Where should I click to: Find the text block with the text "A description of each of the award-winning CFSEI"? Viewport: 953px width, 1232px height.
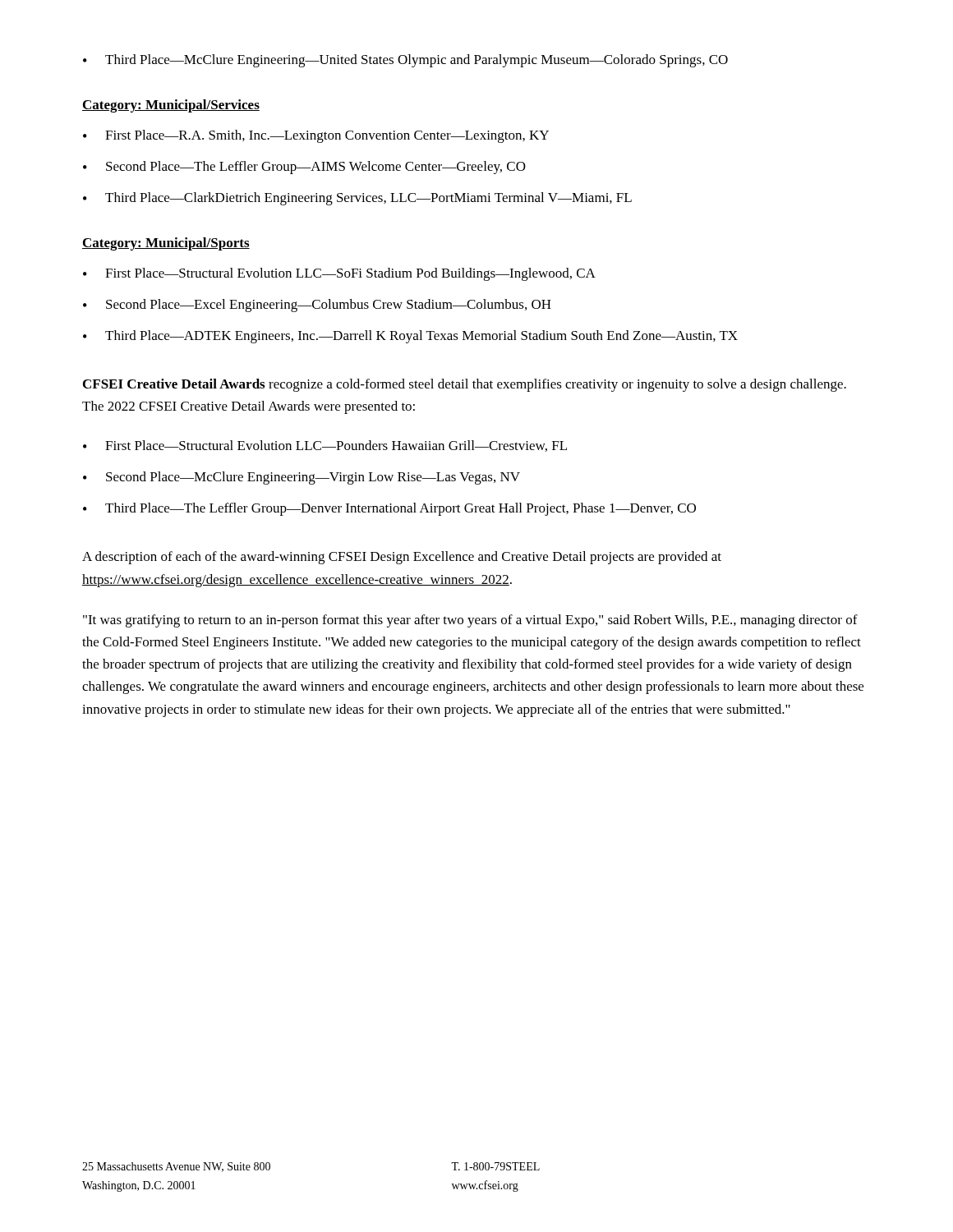[402, 568]
